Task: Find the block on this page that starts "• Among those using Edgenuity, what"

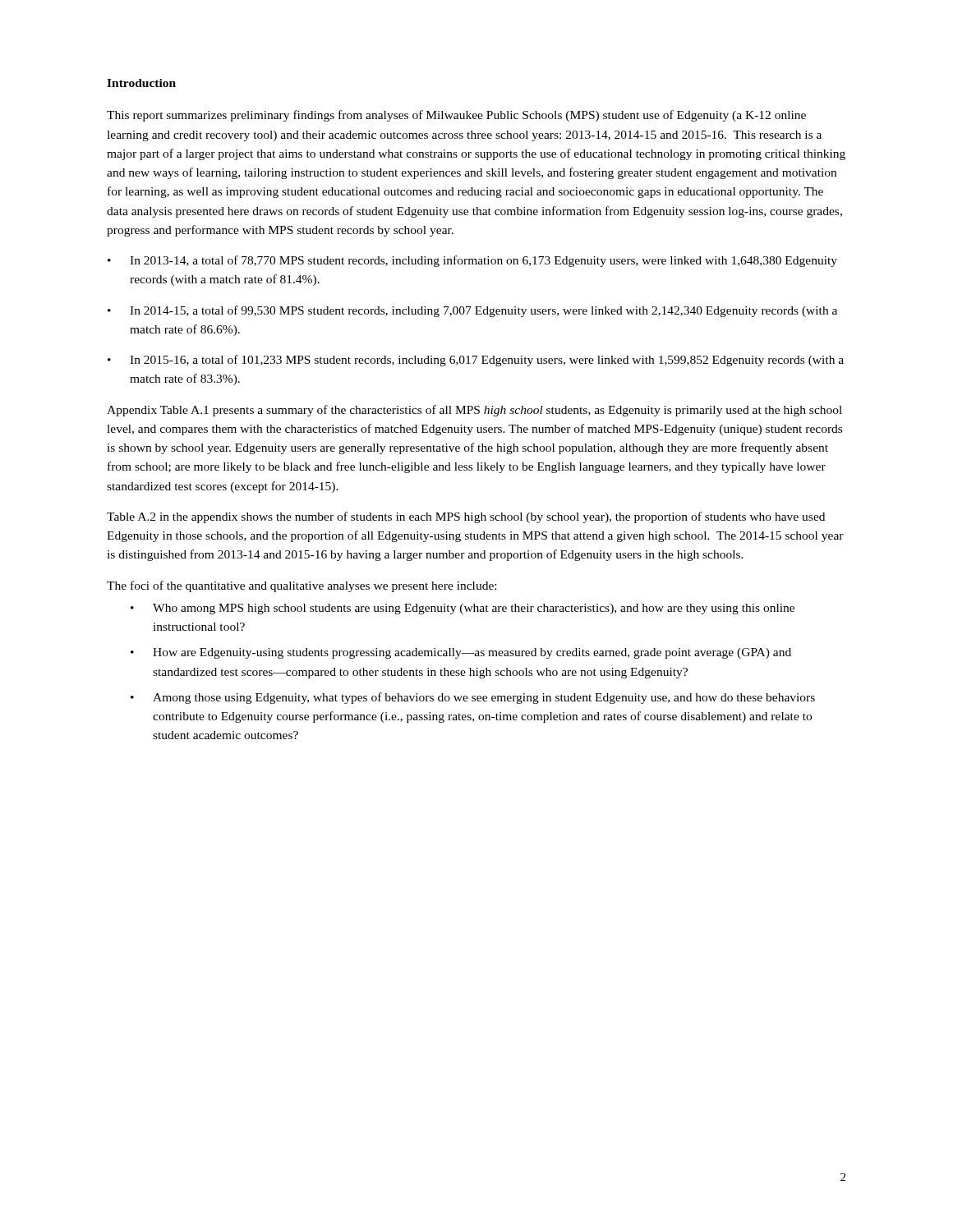Action: point(488,716)
